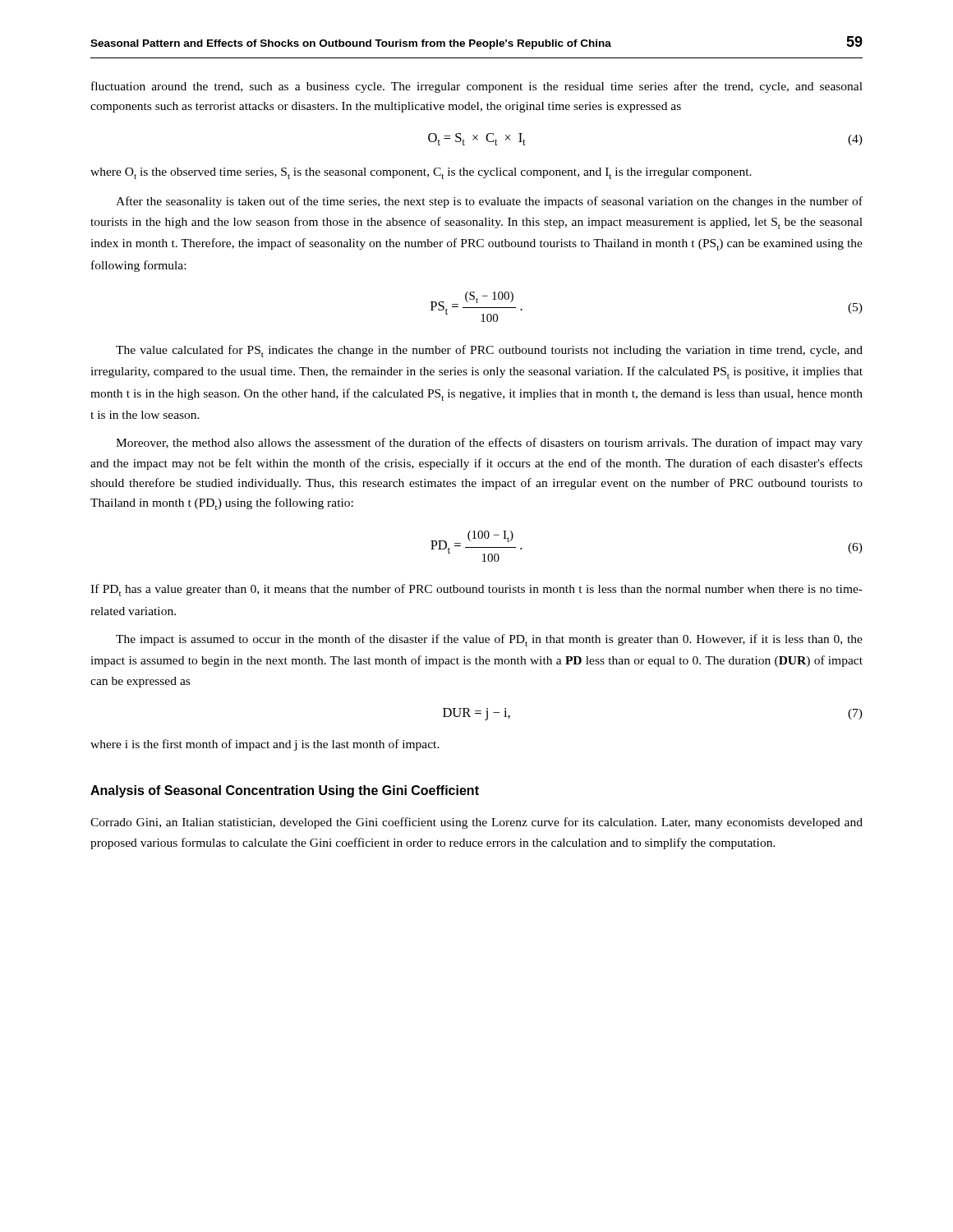This screenshot has width=953, height=1232.
Task: Point to the block starting "Ot = St × Ct ×"
Action: 476,139
